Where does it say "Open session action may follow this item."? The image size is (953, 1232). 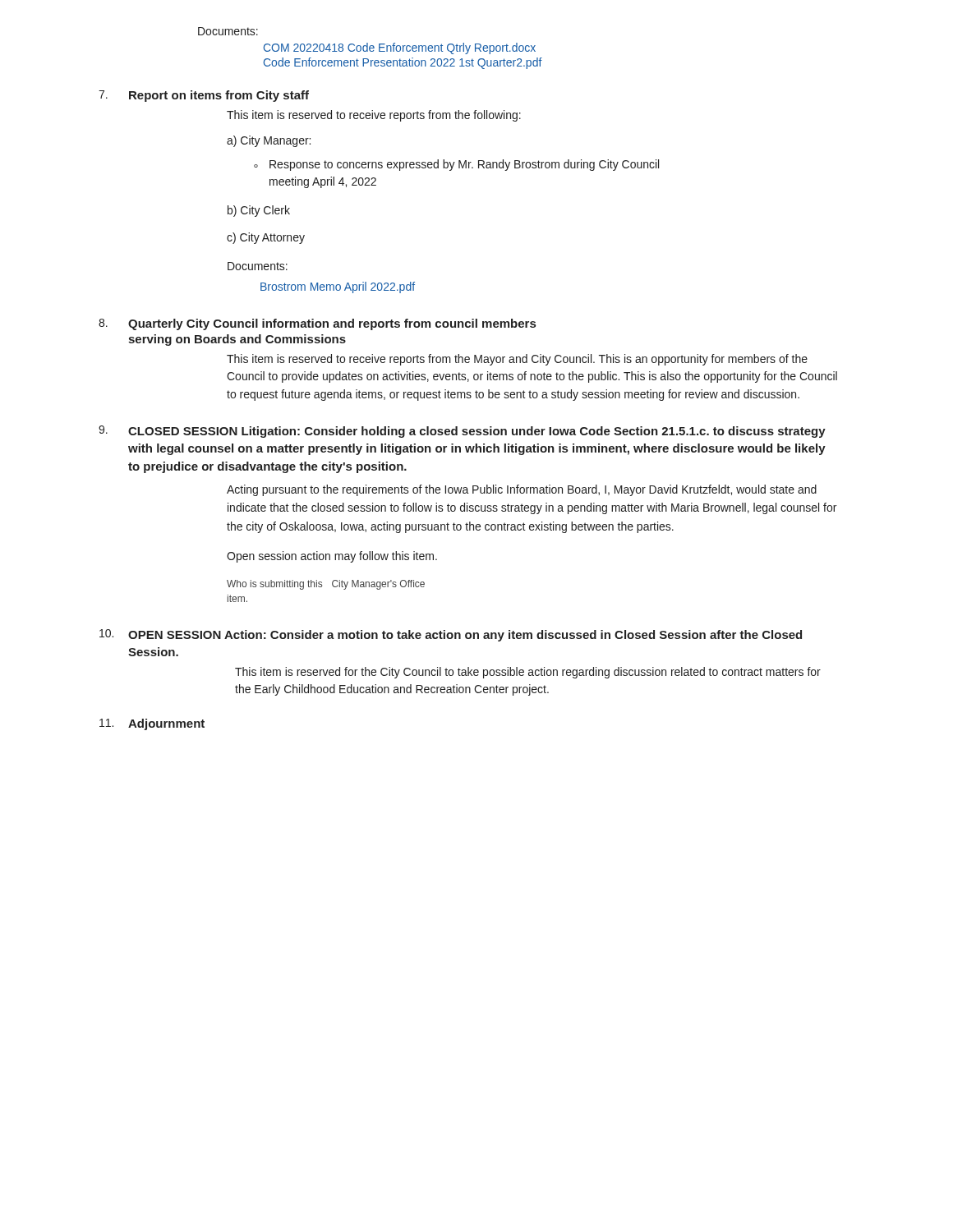point(332,556)
